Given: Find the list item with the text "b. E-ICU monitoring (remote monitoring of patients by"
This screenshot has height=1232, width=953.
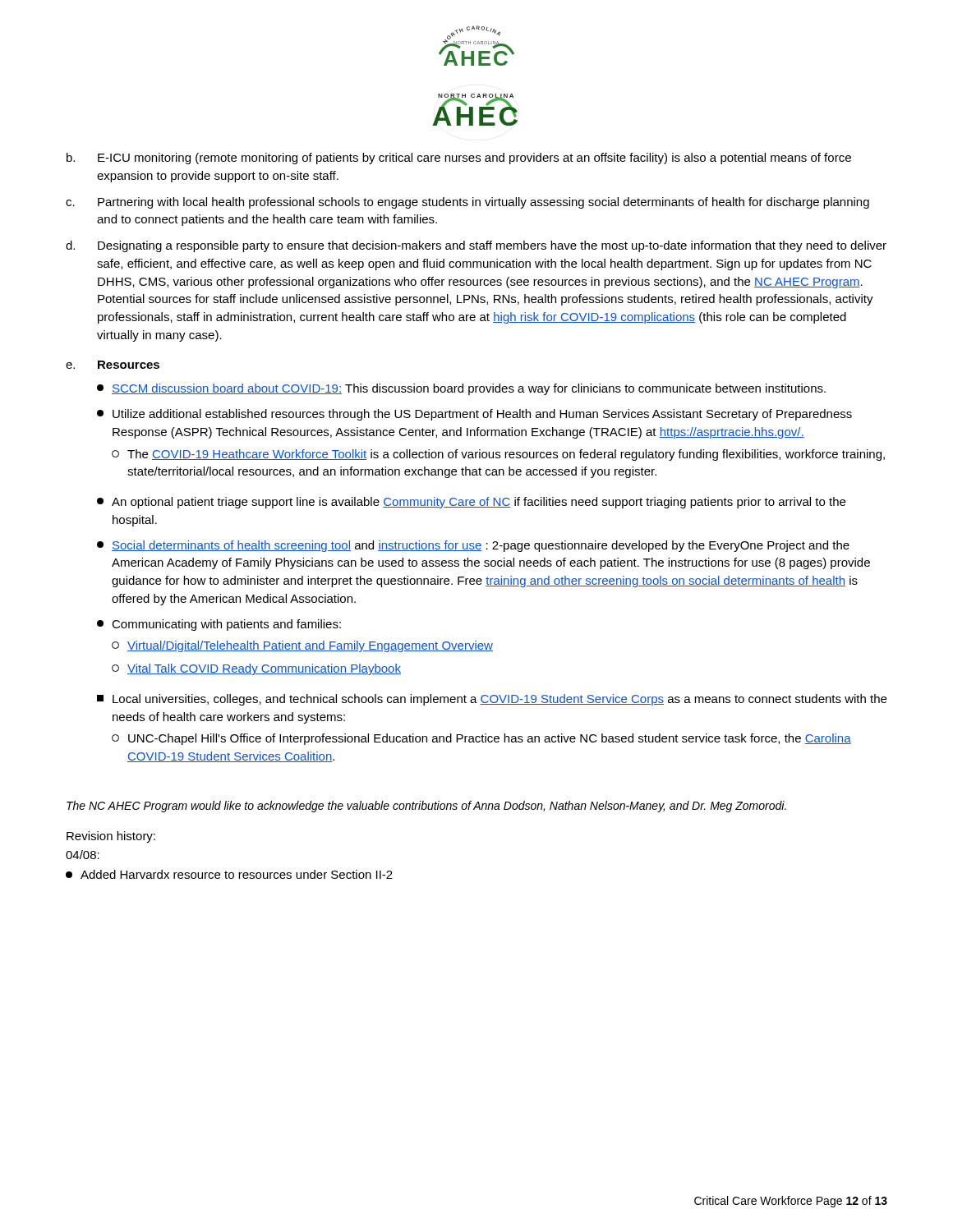Looking at the screenshot, I should click(476, 167).
